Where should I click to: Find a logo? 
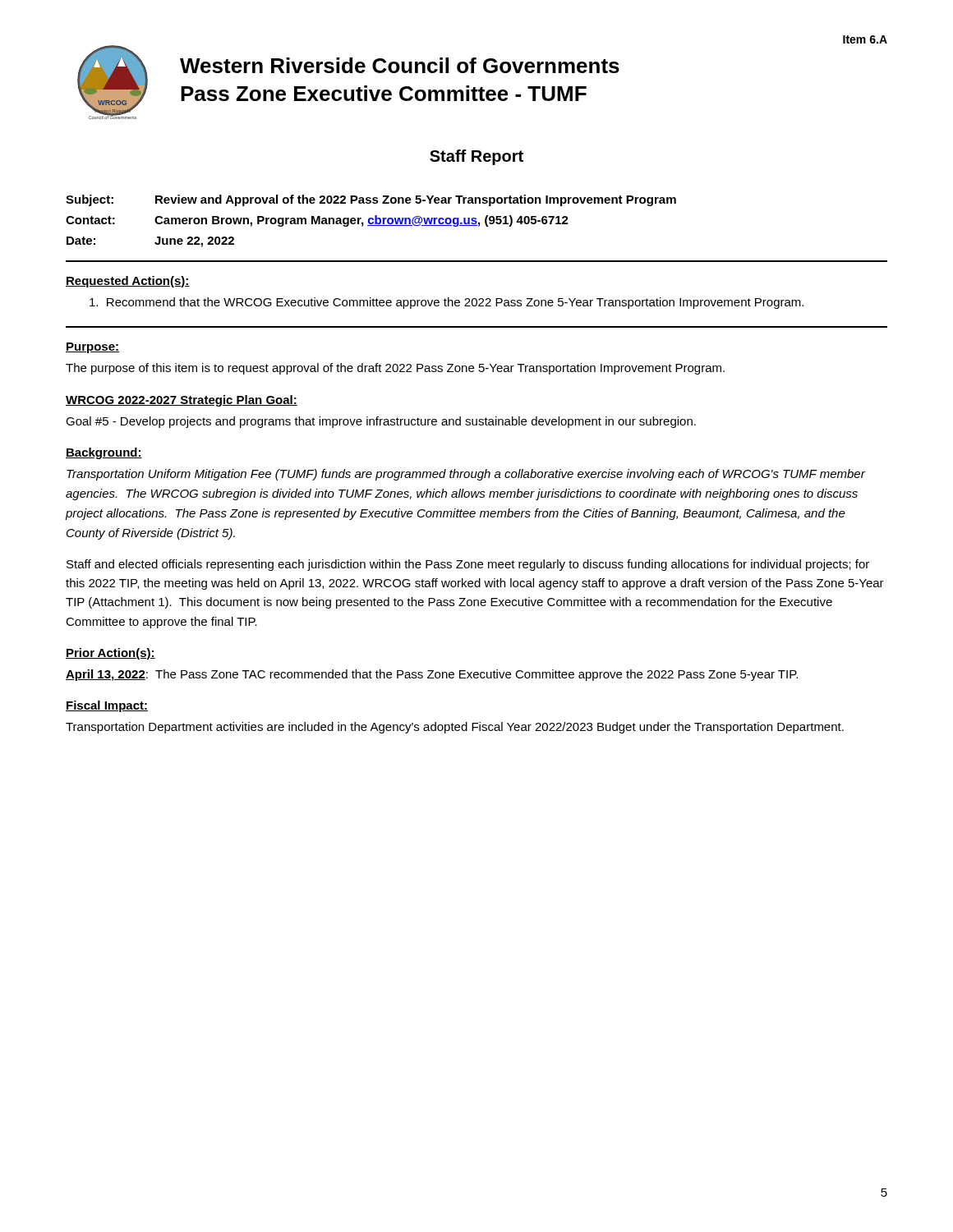113,83
